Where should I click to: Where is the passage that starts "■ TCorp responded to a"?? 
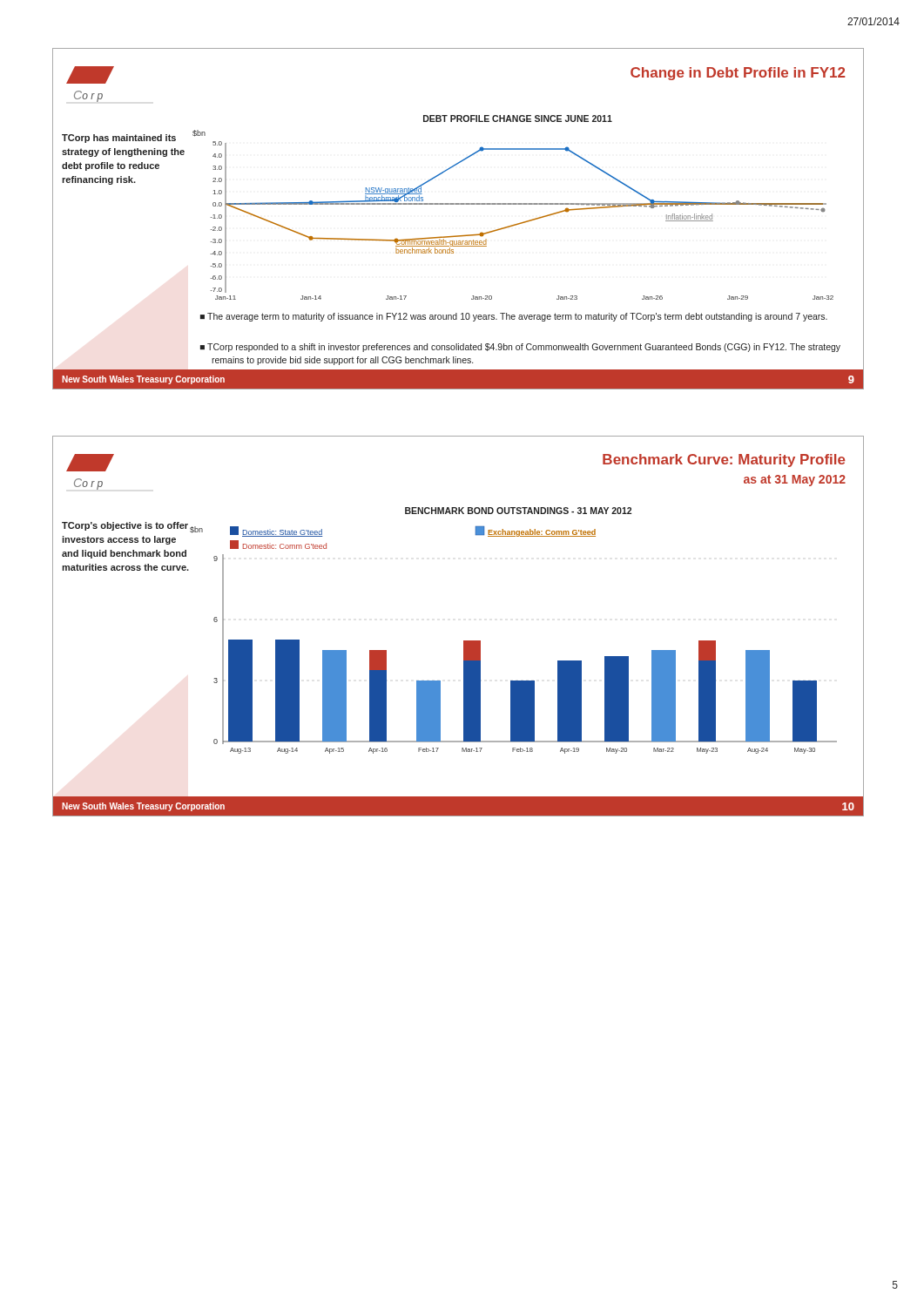coord(520,353)
